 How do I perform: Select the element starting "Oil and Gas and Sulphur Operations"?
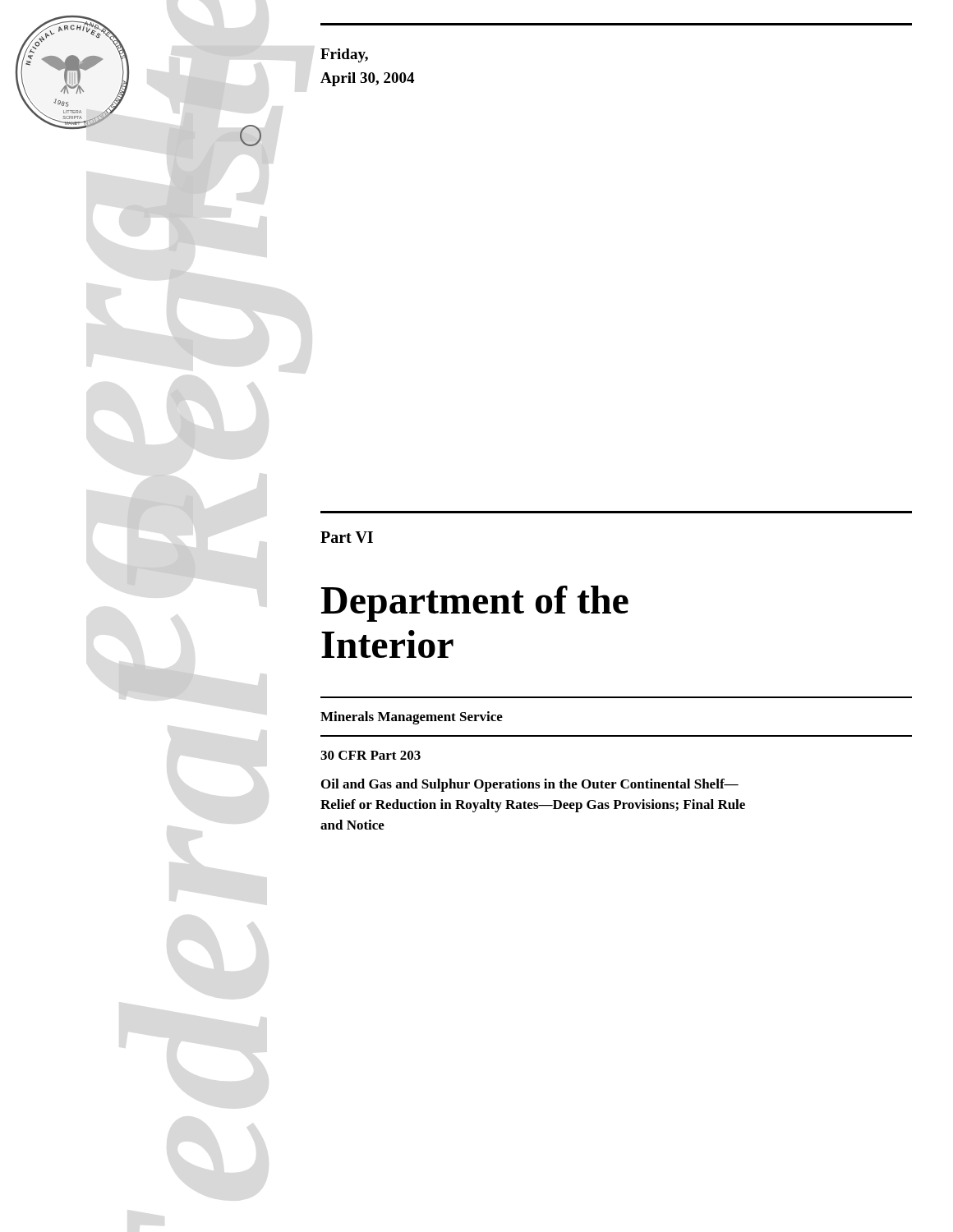(x=538, y=805)
